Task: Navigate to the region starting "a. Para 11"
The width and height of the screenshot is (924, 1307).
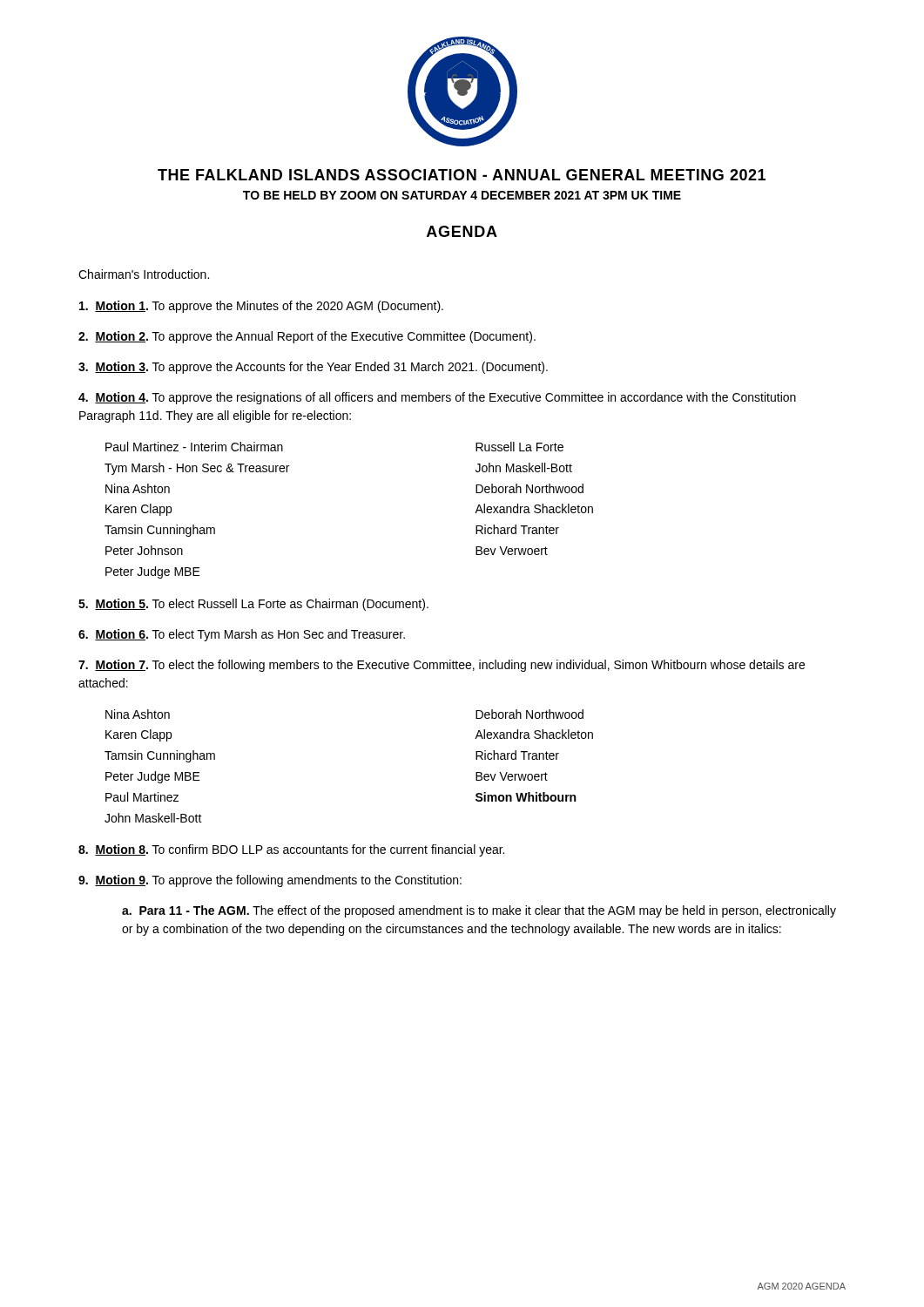Action: pos(479,920)
